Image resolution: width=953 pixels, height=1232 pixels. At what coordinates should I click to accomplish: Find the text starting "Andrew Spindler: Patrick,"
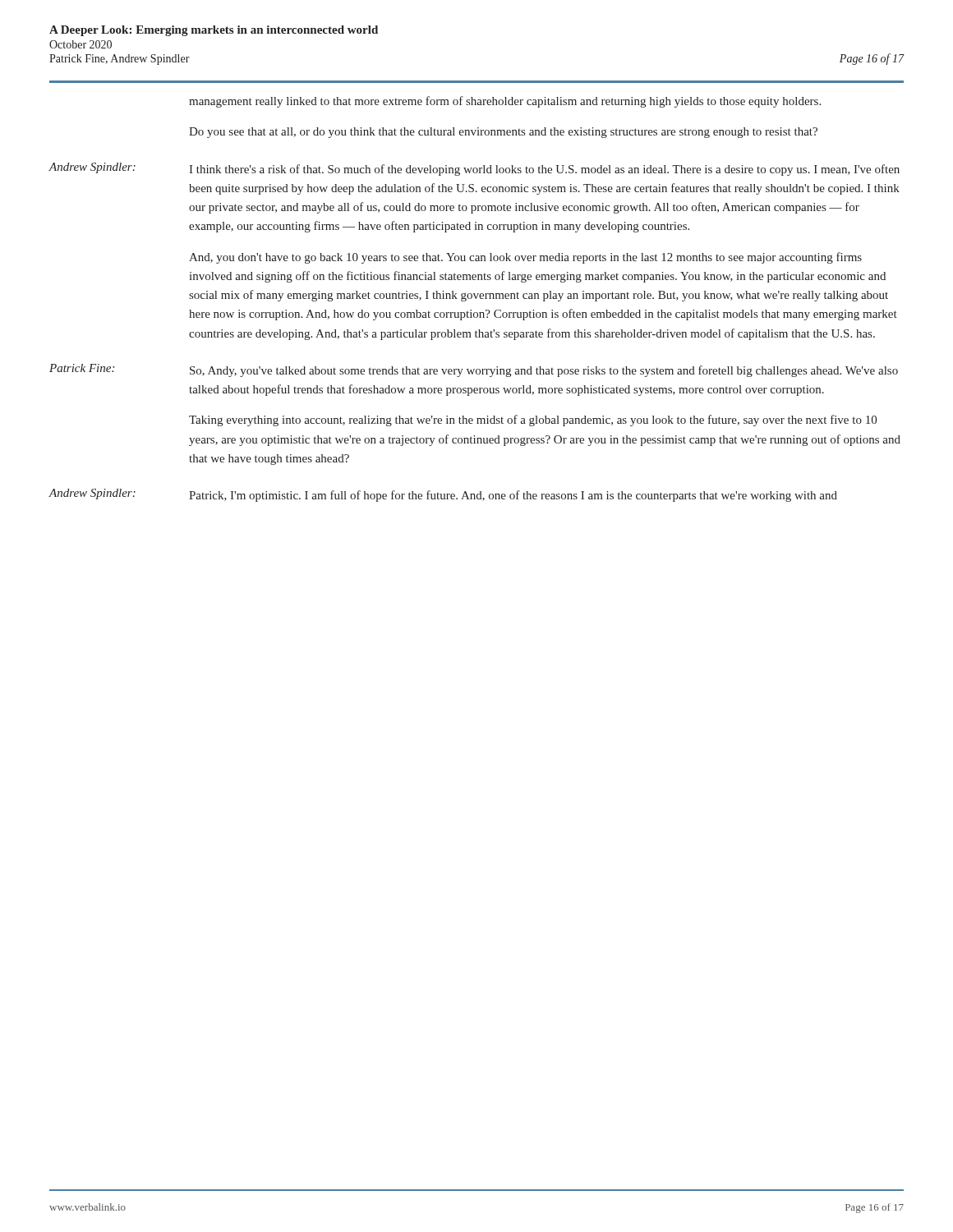[476, 496]
